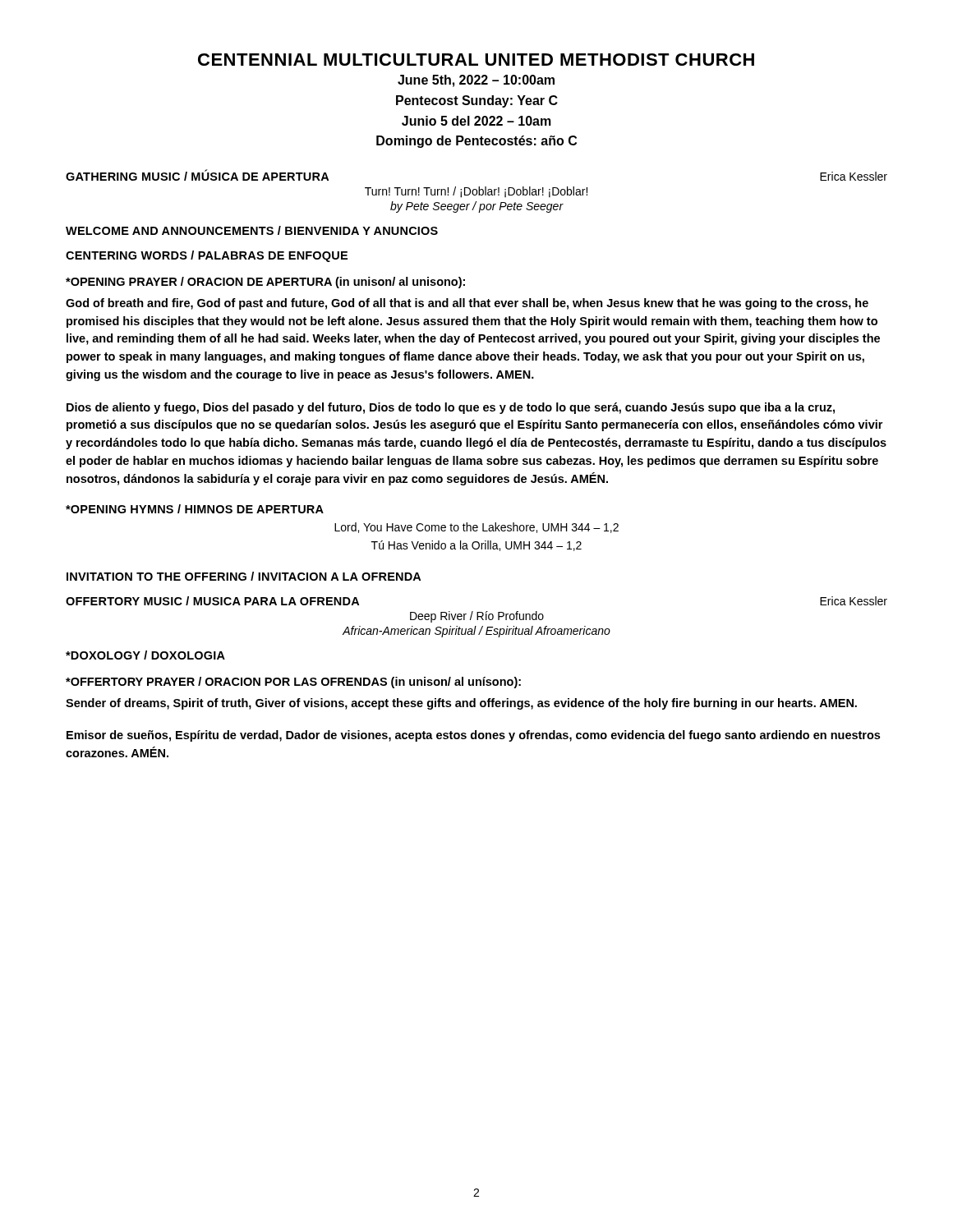
Task: Locate the title with the text "CENTENNIAL MULTICULTURAL UNITED METHODIST CHURCH June 5th,"
Action: [476, 101]
